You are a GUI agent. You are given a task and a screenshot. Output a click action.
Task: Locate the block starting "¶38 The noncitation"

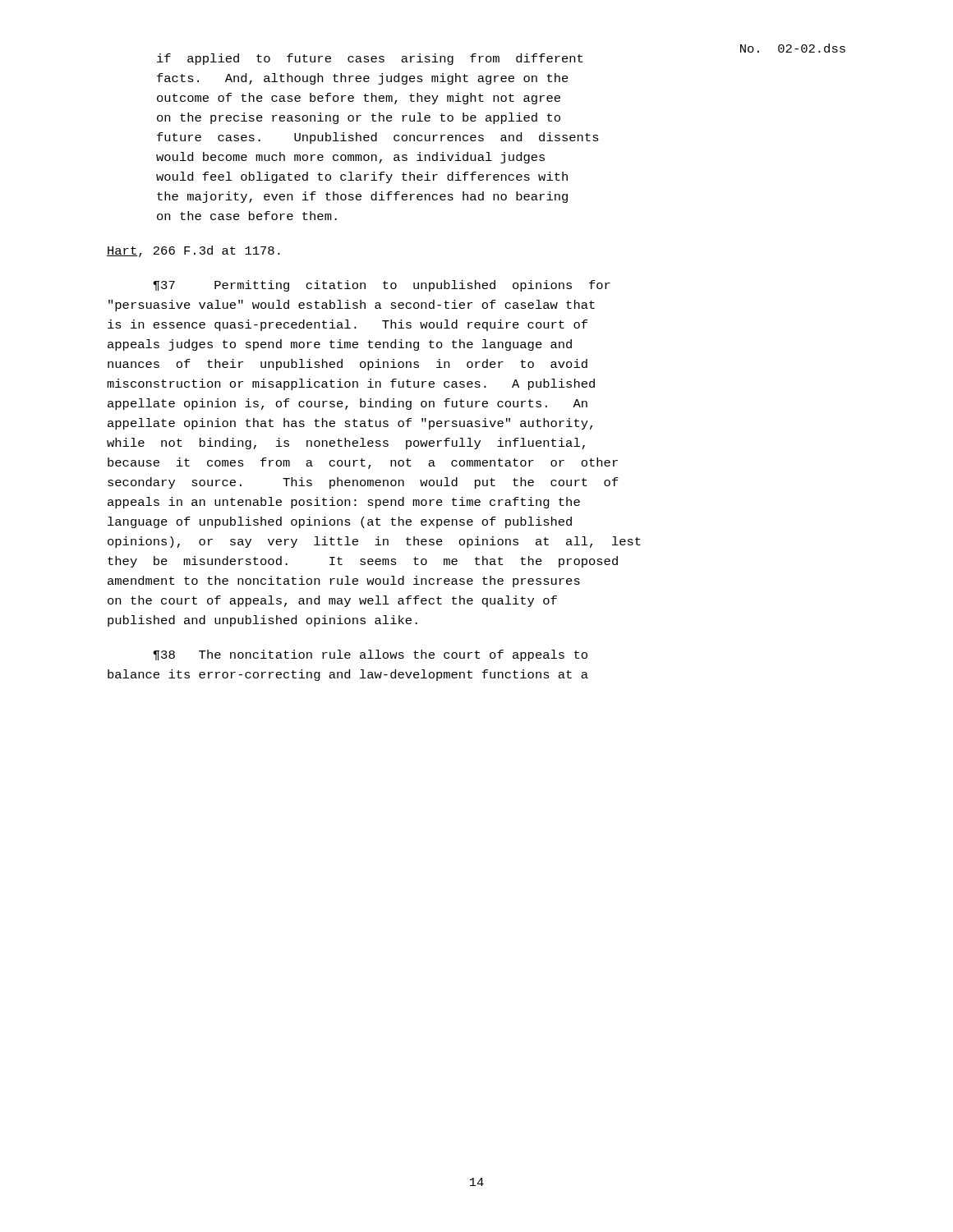point(348,666)
